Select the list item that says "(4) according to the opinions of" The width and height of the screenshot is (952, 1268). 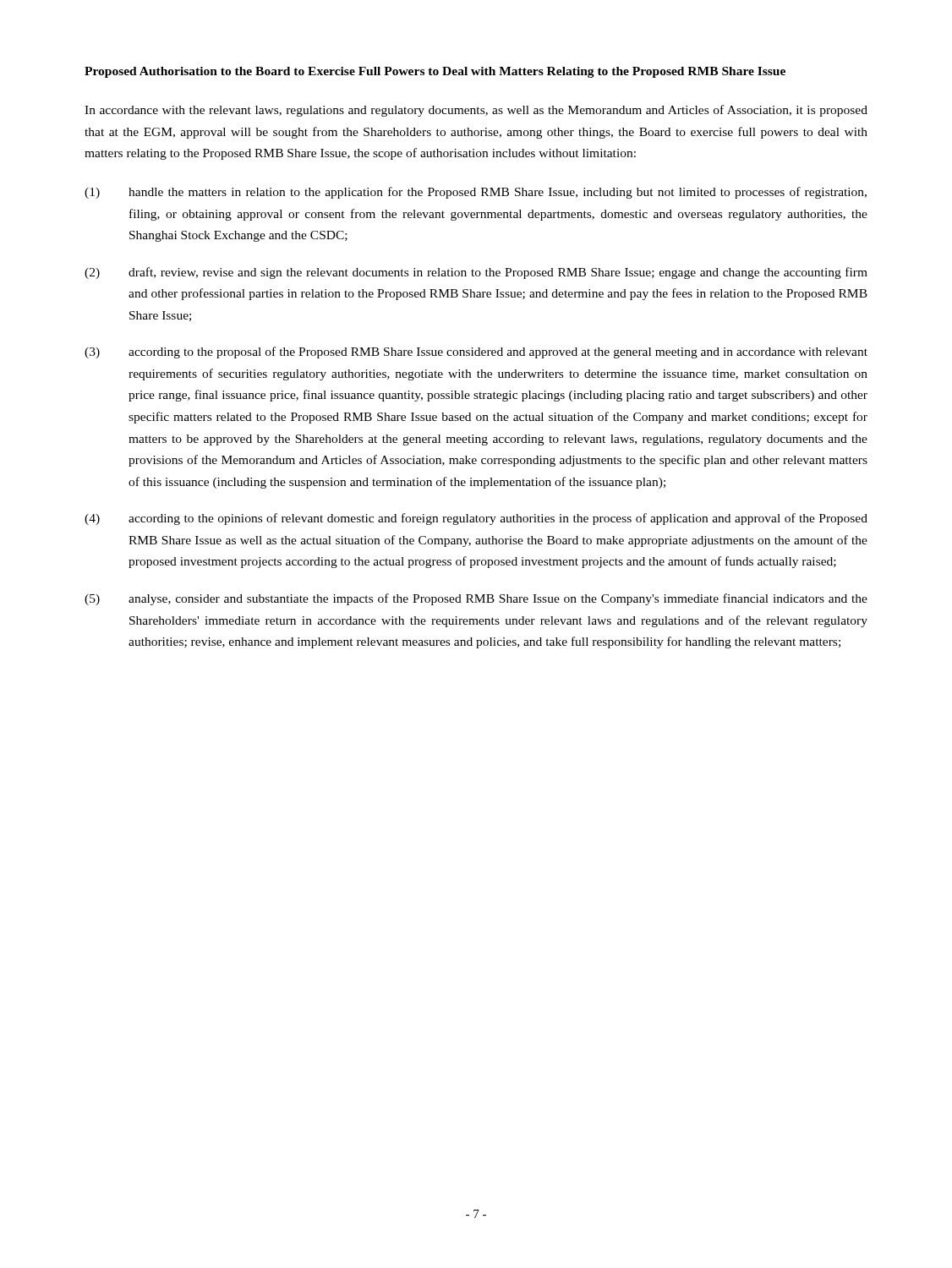coord(476,540)
